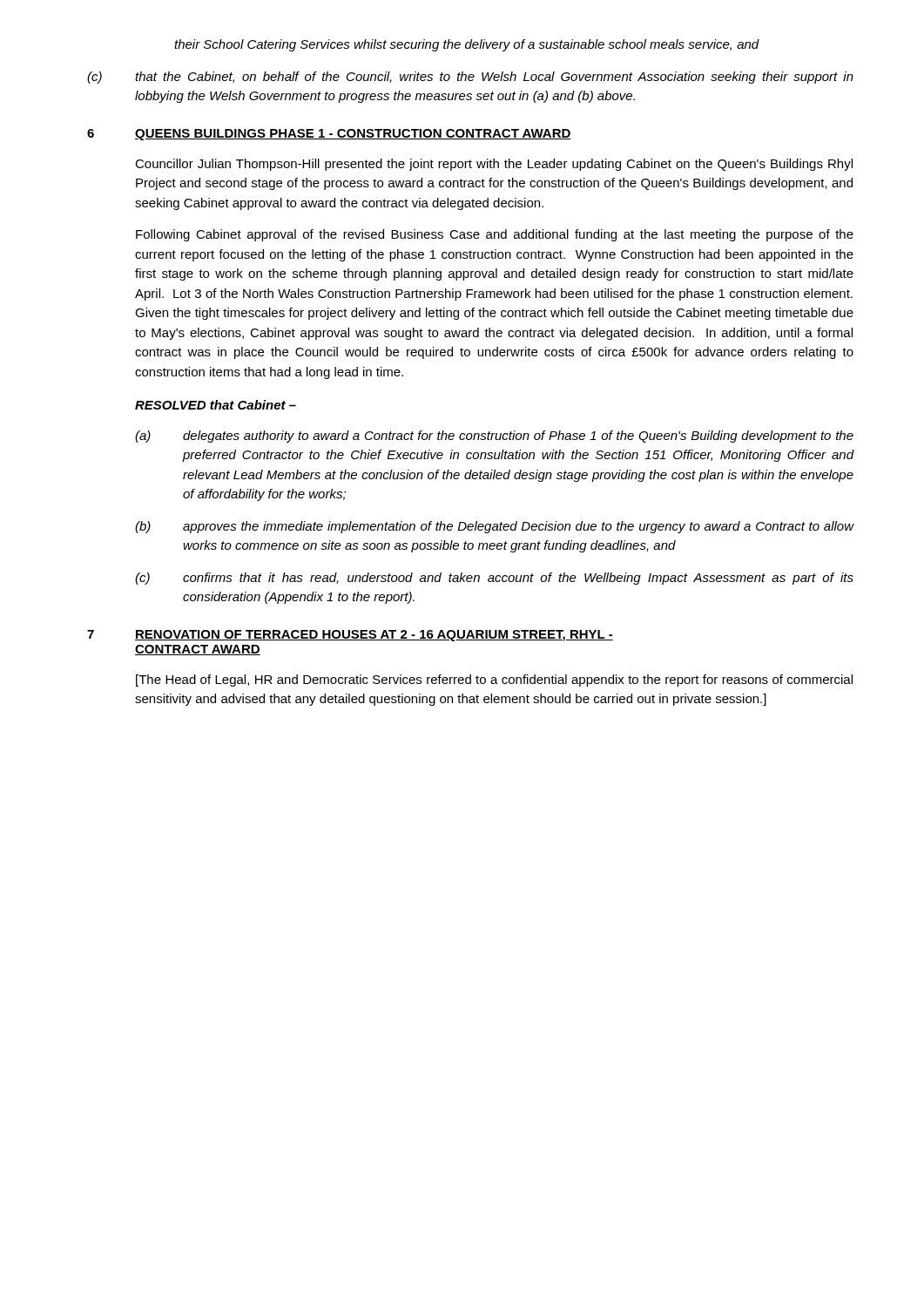Click the passage that begins "[The Head of Legal,"

click(x=494, y=689)
